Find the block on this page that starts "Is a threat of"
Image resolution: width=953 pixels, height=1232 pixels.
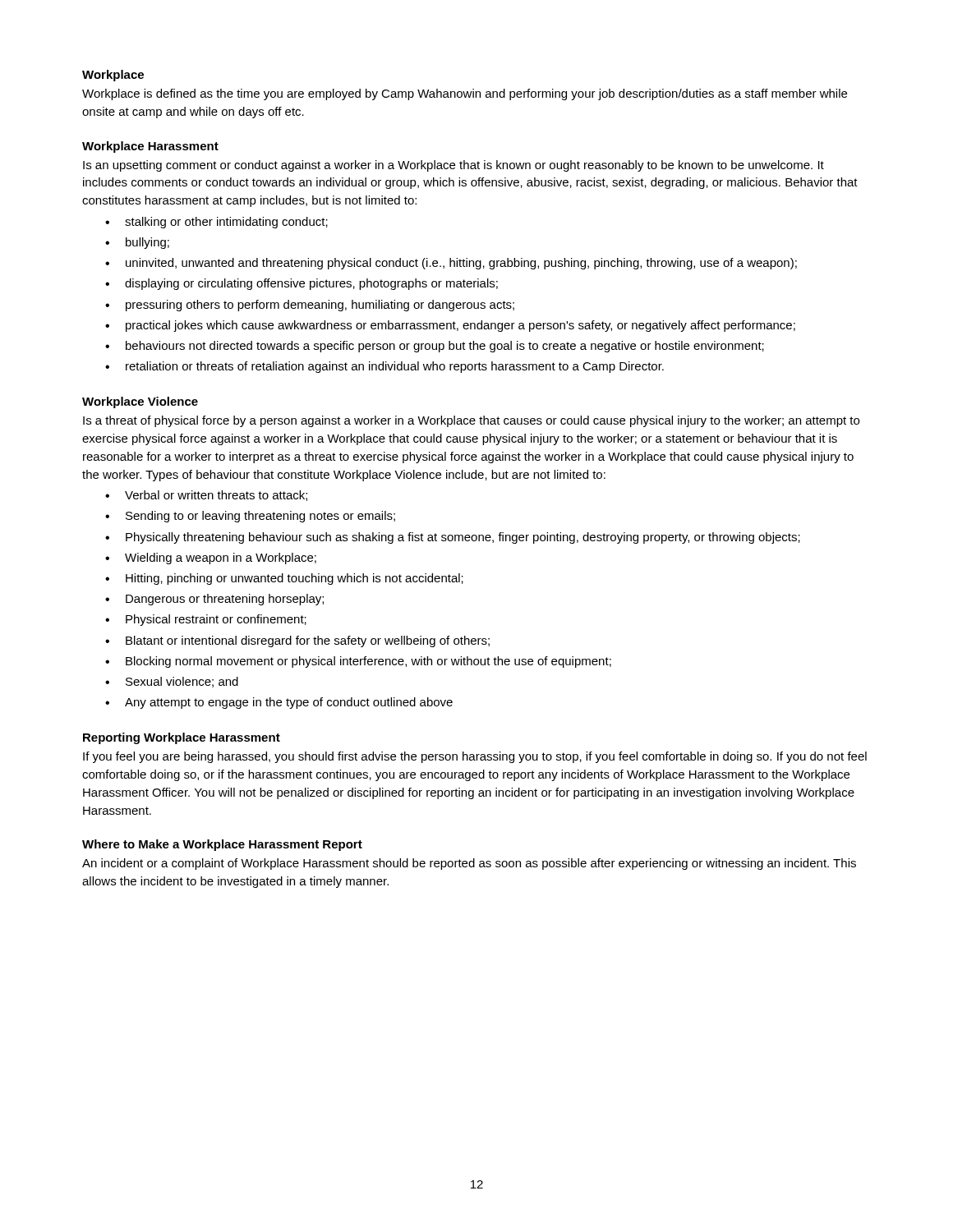click(x=471, y=447)
